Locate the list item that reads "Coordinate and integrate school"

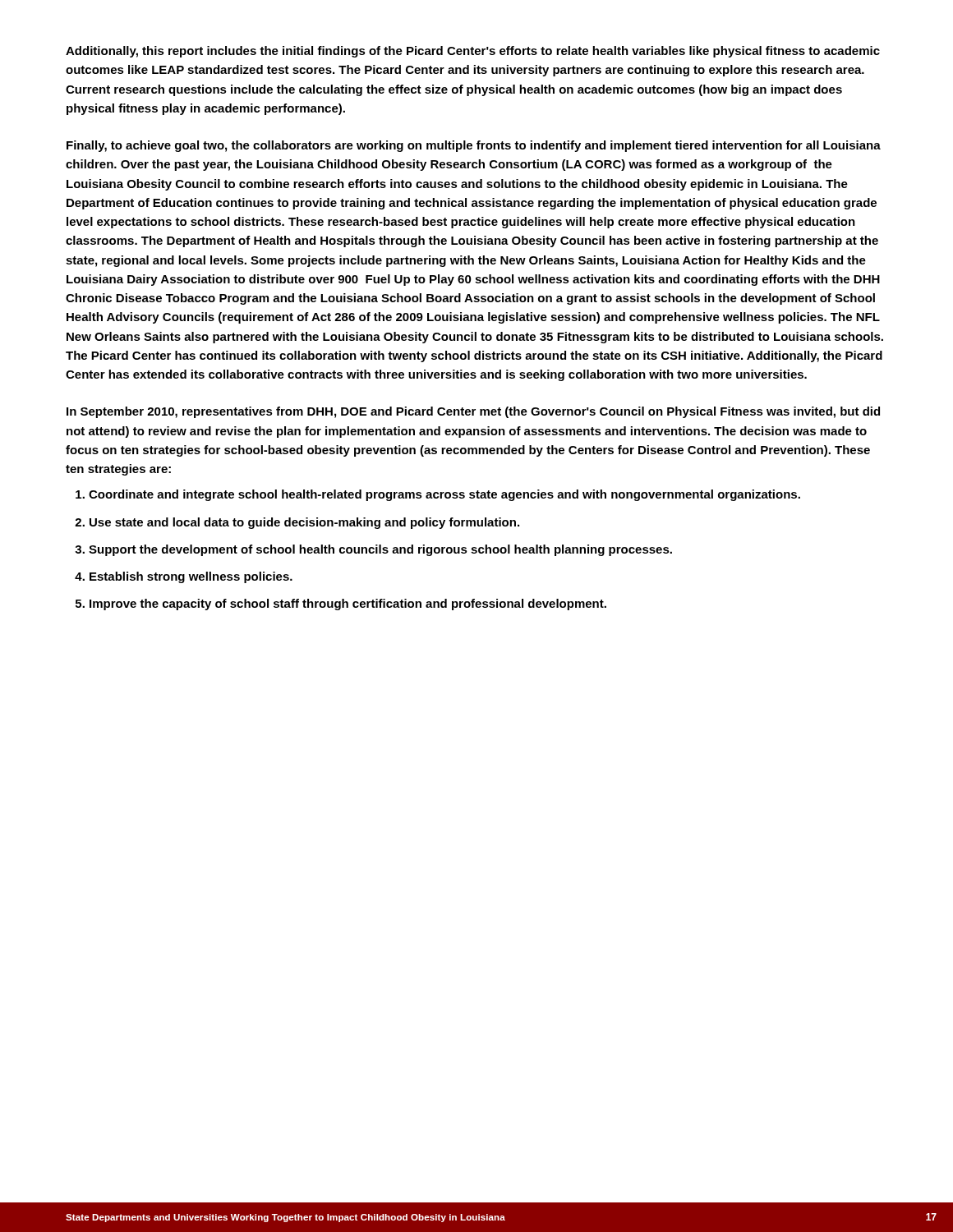(445, 494)
